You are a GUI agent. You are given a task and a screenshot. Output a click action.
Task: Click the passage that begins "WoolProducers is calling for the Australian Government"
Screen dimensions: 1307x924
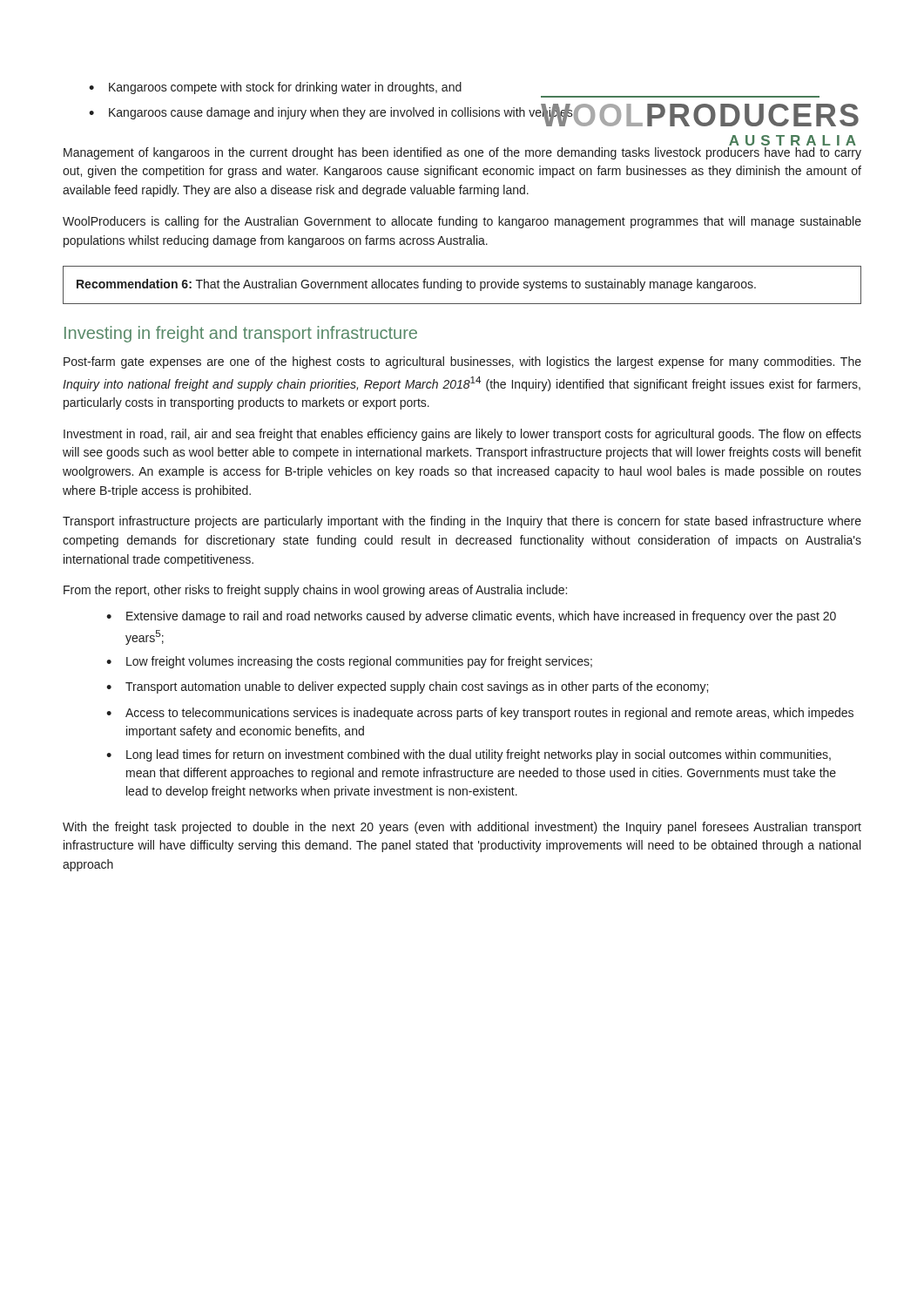coord(462,231)
